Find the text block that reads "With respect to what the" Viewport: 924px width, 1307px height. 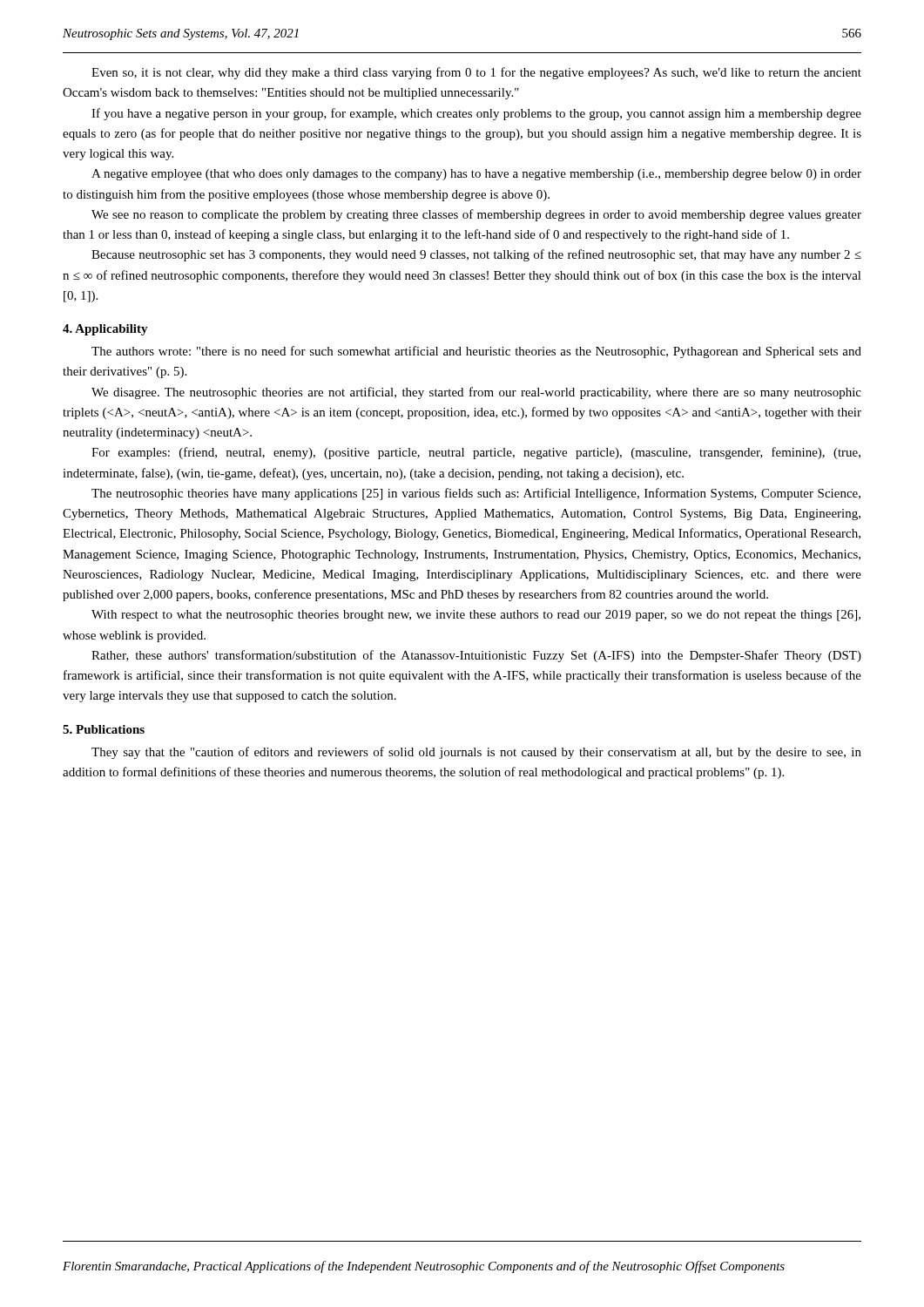point(462,625)
